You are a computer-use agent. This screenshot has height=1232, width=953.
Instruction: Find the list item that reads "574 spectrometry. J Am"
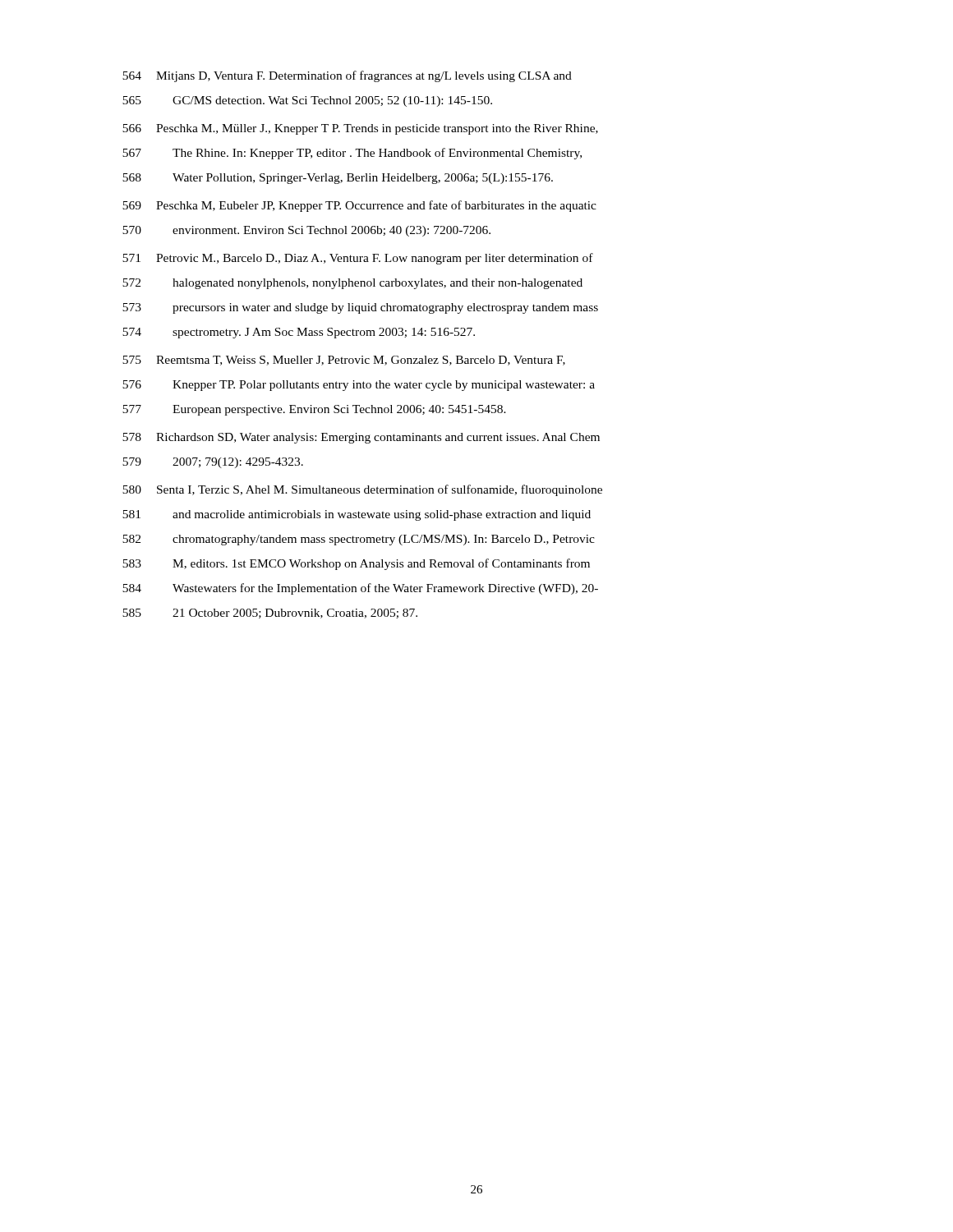[485, 332]
